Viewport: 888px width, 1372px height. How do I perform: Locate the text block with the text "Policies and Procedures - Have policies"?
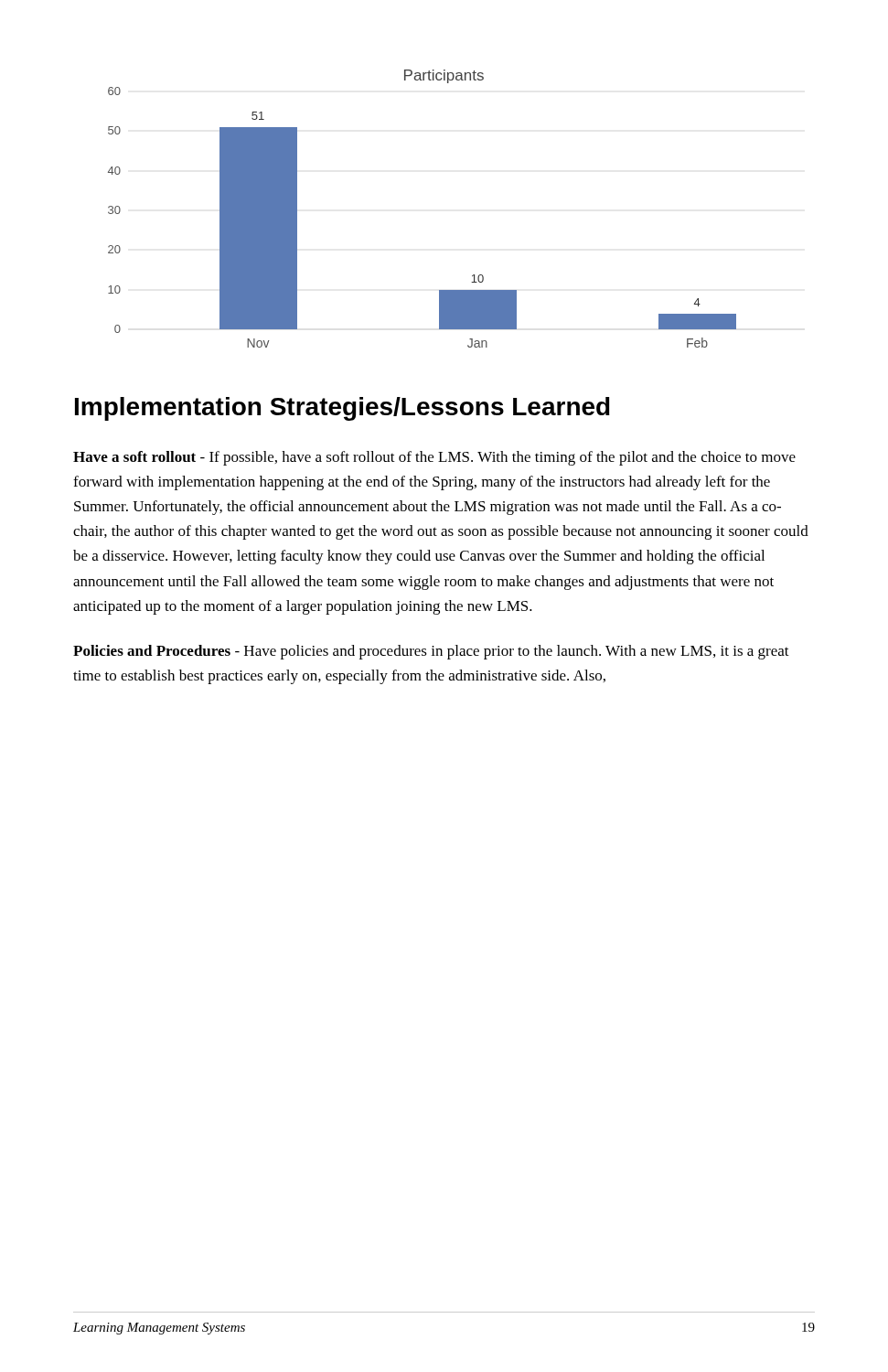click(431, 663)
